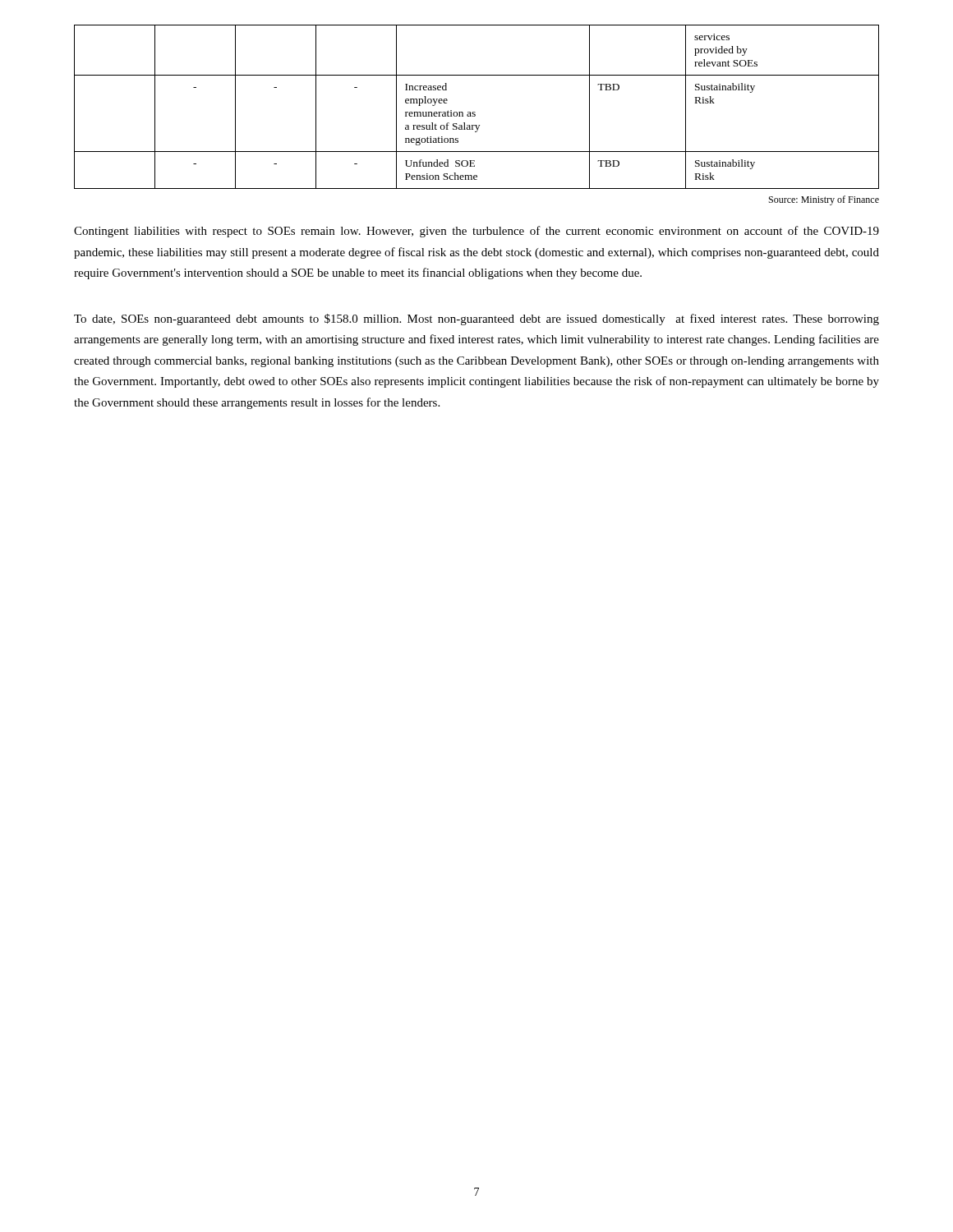
Task: Click the passage that begins "Contingent liabilities with respect to SOEs remain low."
Action: pyautogui.click(x=476, y=252)
